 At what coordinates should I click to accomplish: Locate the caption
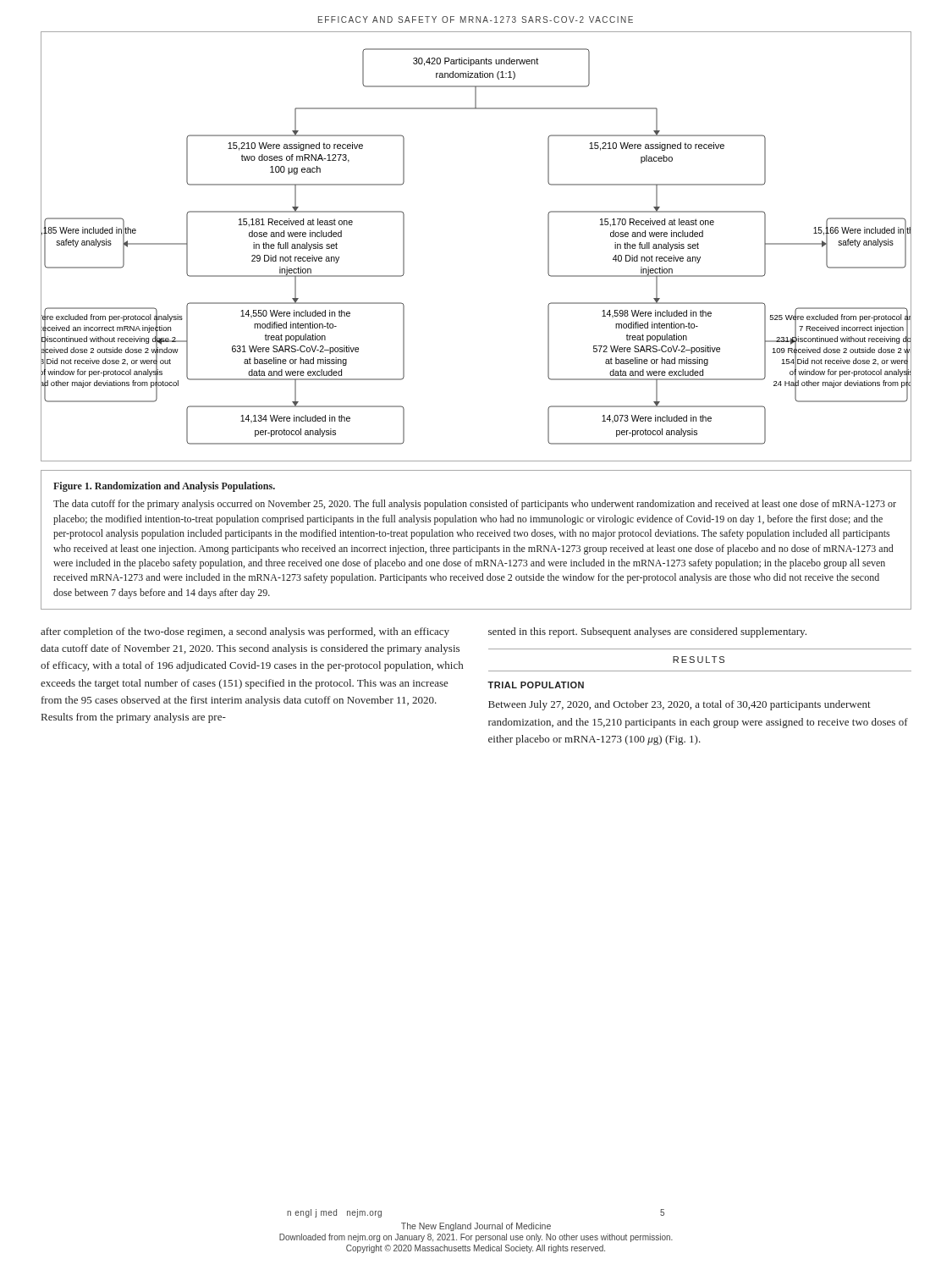coord(476,539)
